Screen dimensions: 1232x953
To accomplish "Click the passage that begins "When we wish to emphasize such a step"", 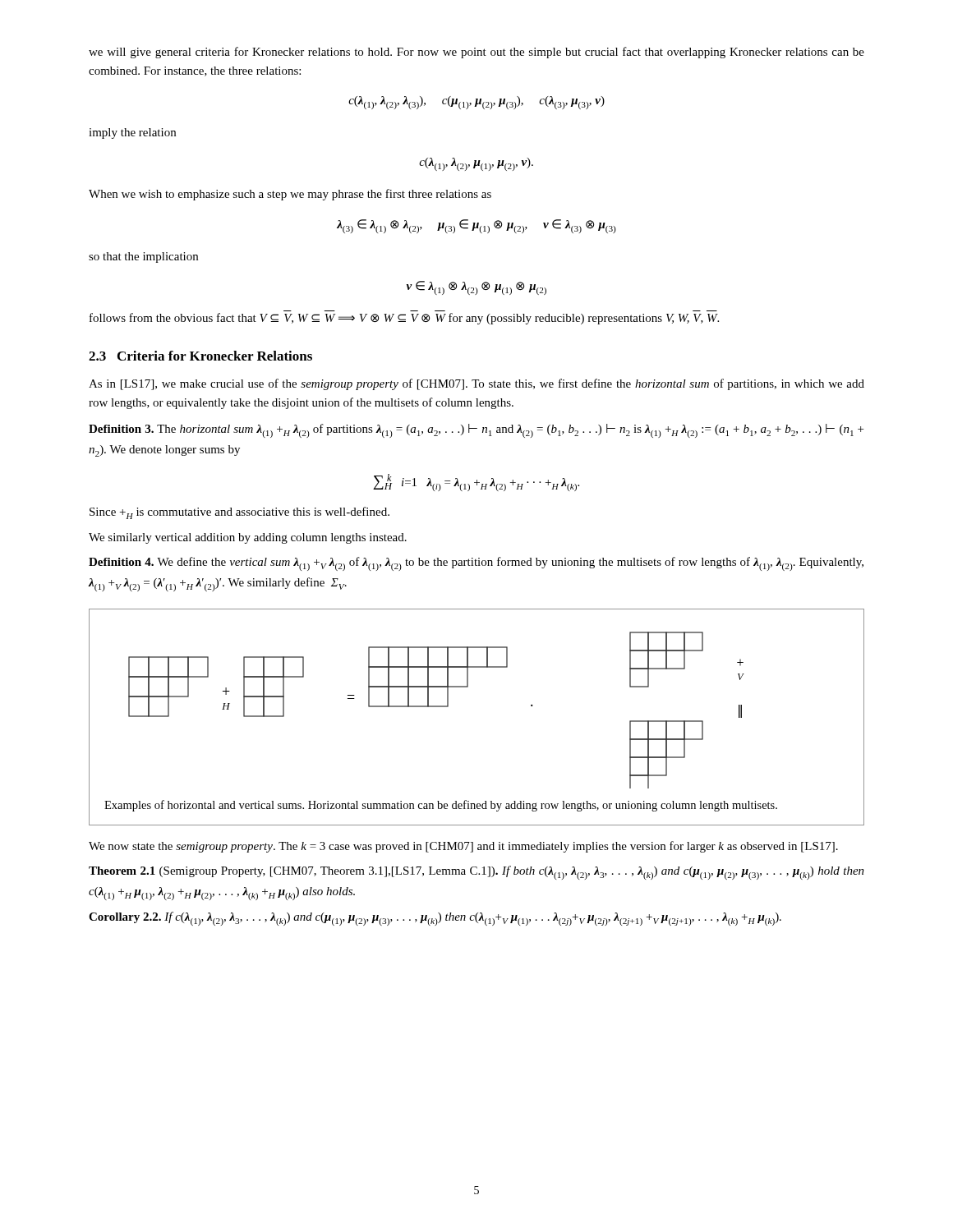I will coord(290,194).
